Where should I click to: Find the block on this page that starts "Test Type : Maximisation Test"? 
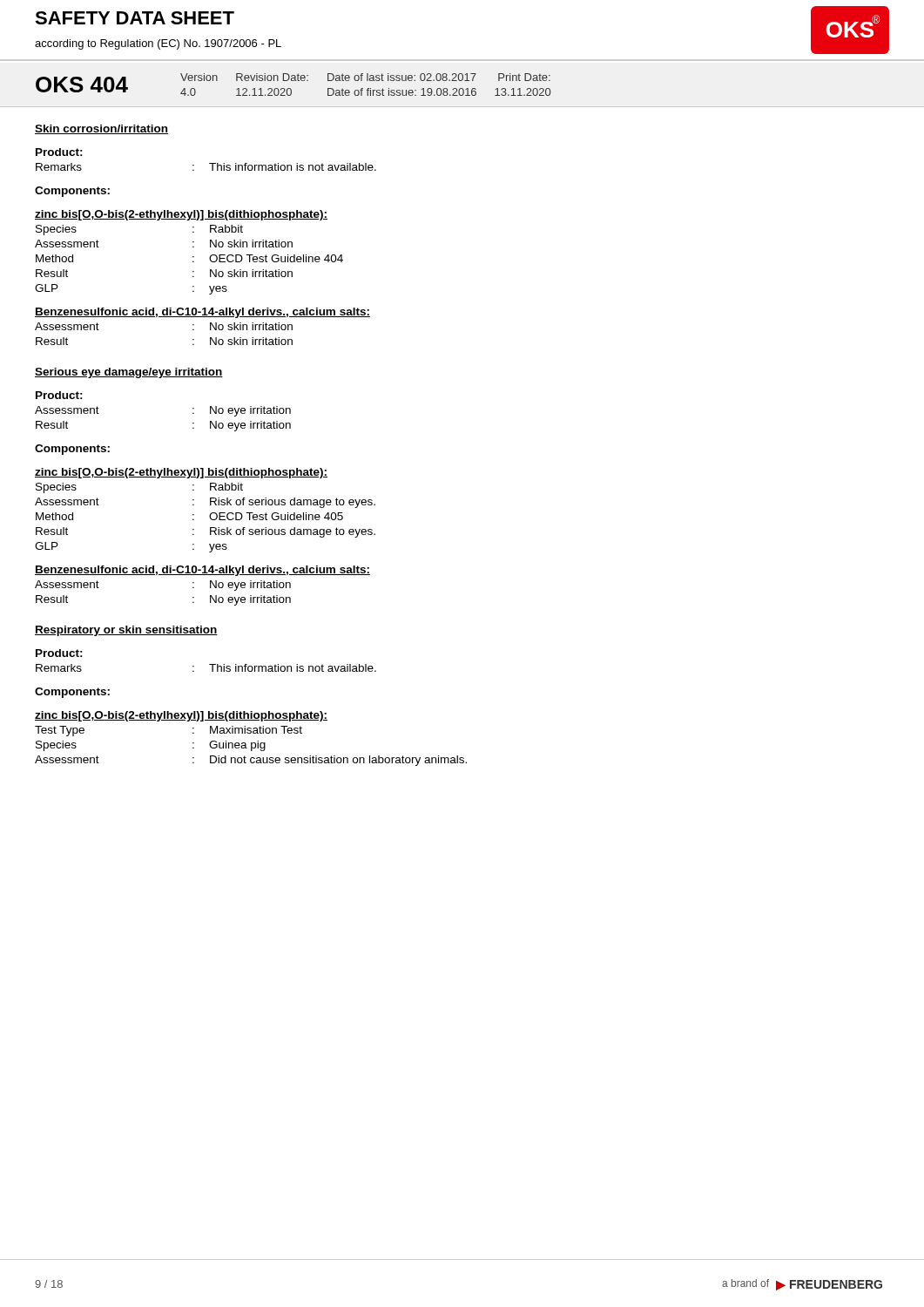tap(462, 745)
